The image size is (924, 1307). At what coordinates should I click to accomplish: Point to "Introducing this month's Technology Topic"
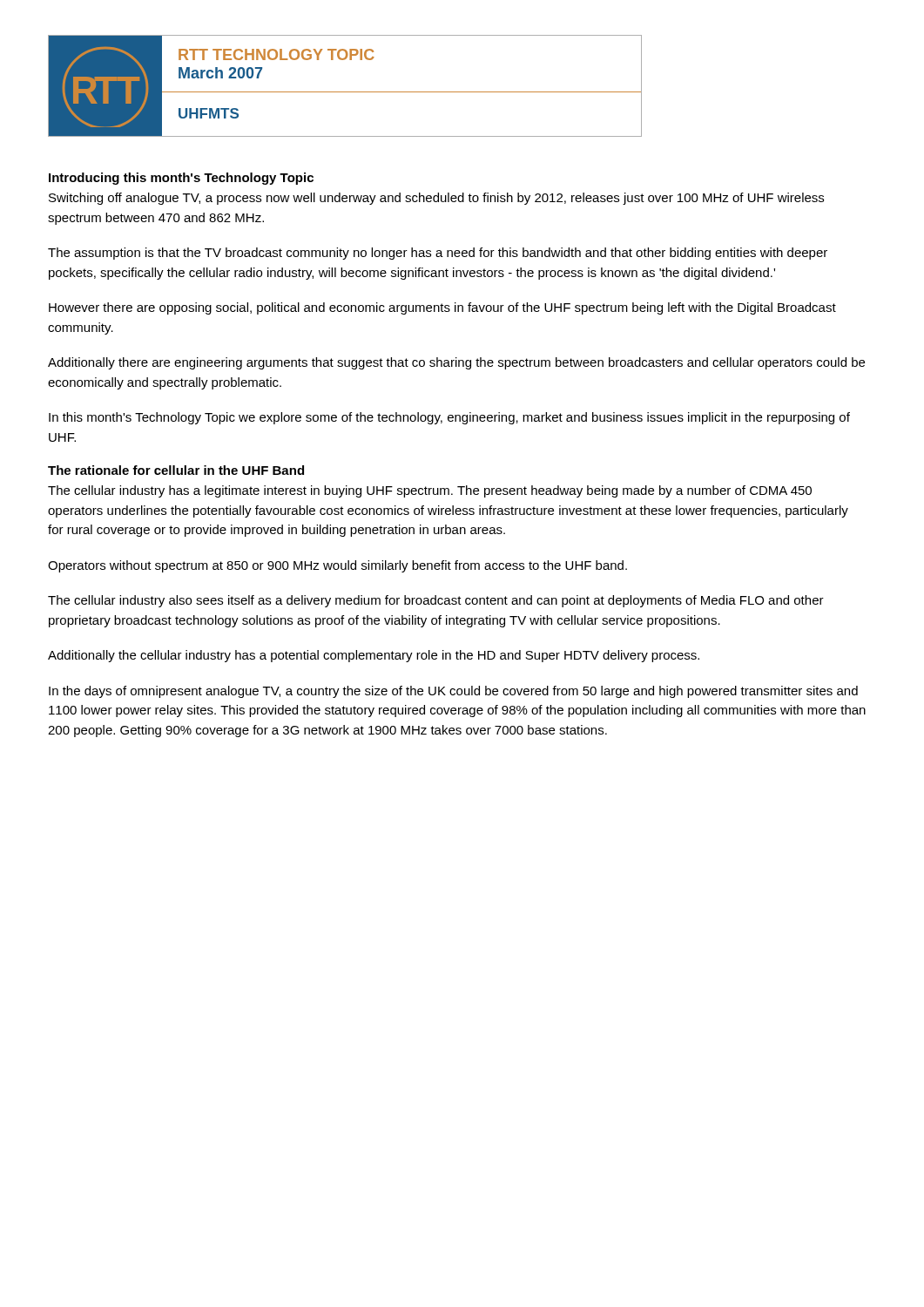click(x=181, y=177)
